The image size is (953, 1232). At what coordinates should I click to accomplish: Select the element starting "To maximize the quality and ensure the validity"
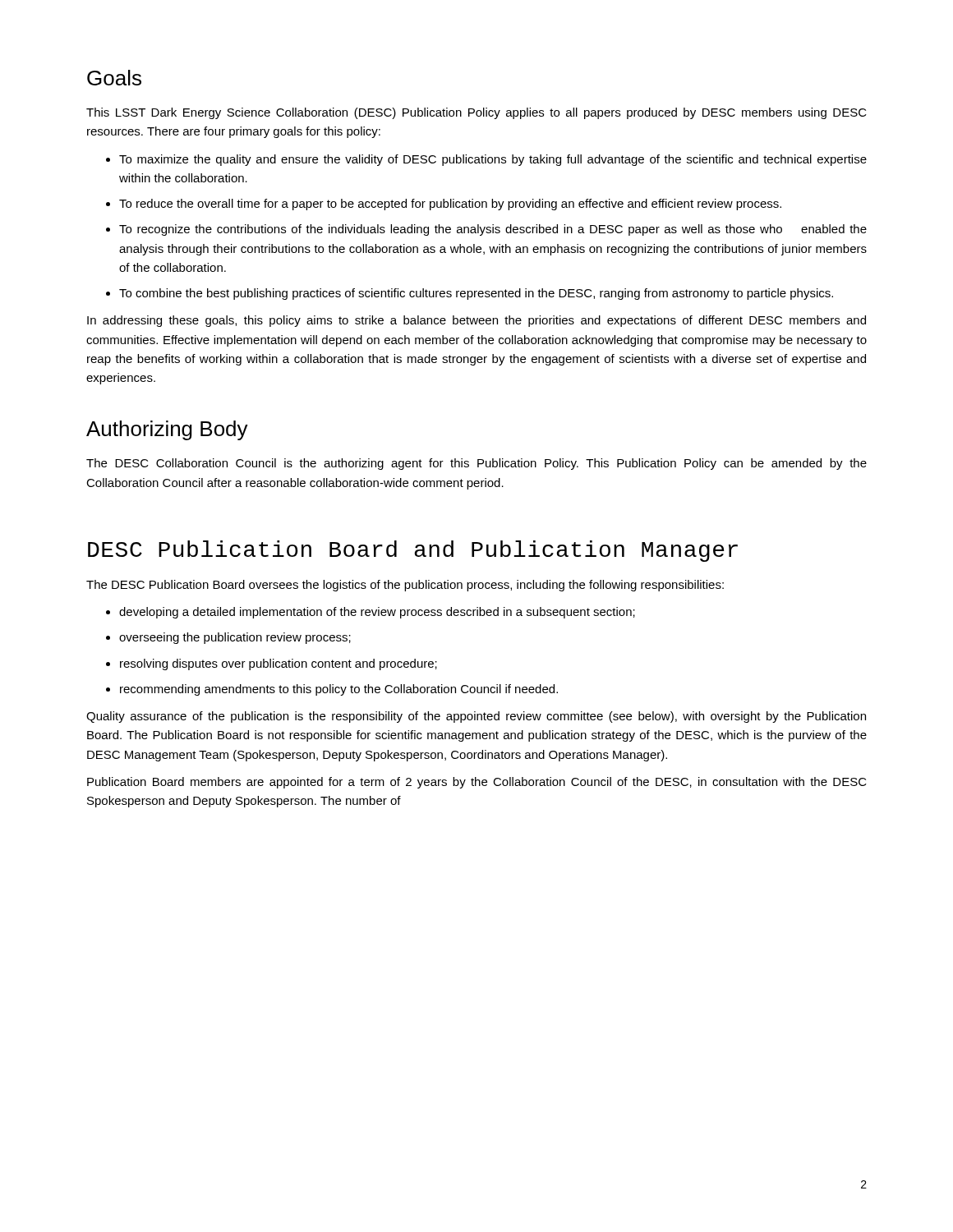493,168
